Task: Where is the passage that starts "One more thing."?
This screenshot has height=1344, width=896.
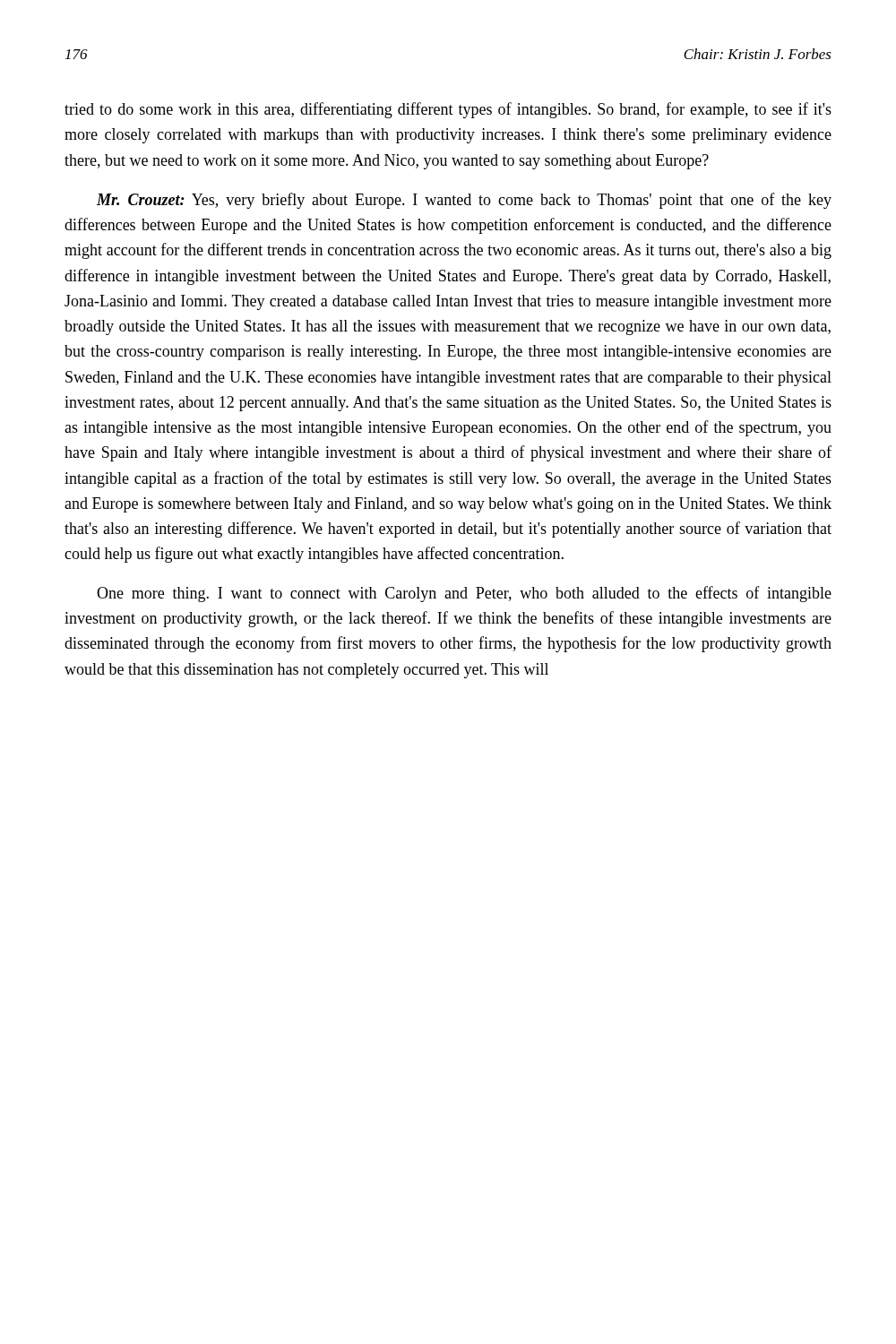Action: tap(448, 631)
